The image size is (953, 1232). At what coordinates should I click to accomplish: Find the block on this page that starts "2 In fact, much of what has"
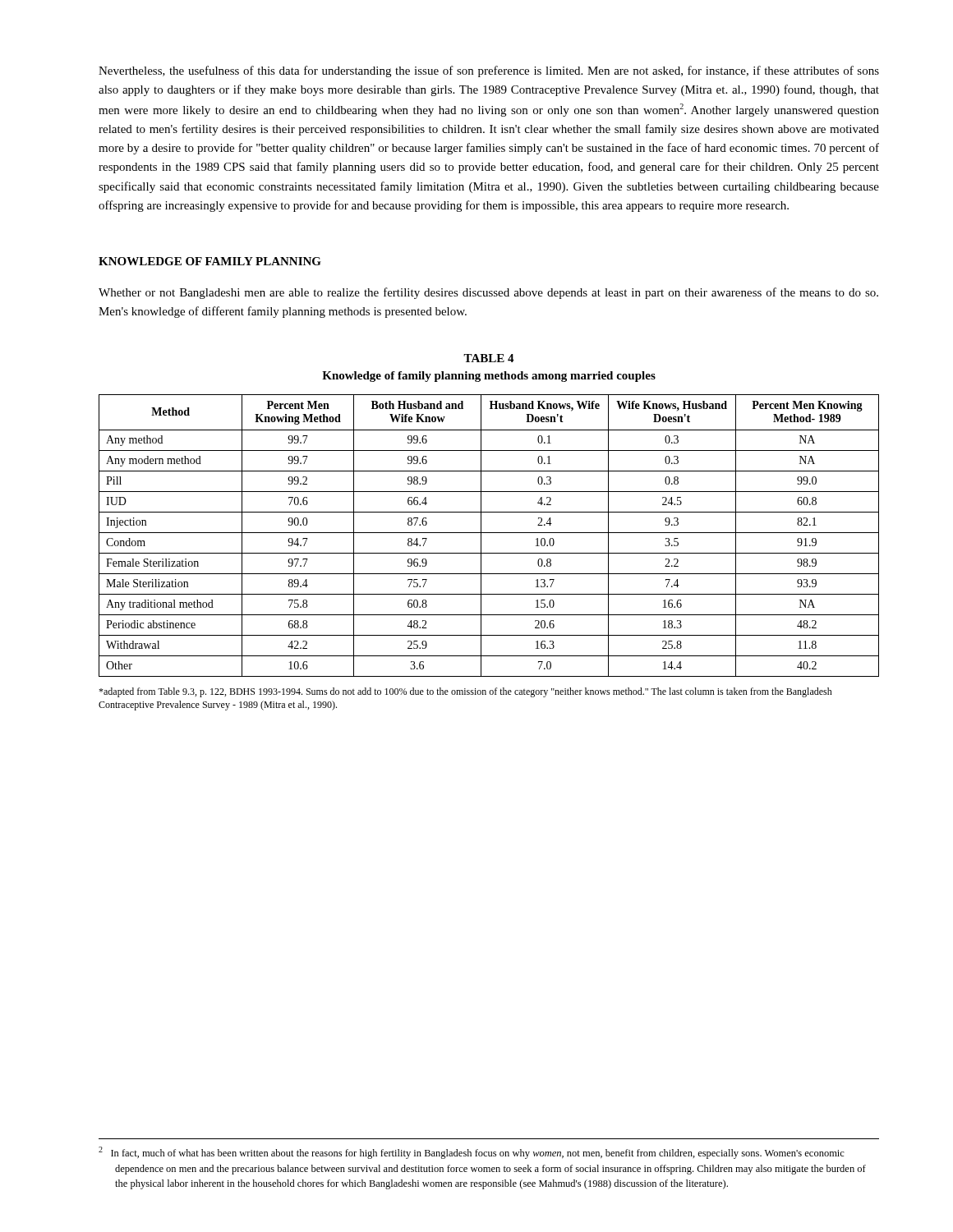489,1168
